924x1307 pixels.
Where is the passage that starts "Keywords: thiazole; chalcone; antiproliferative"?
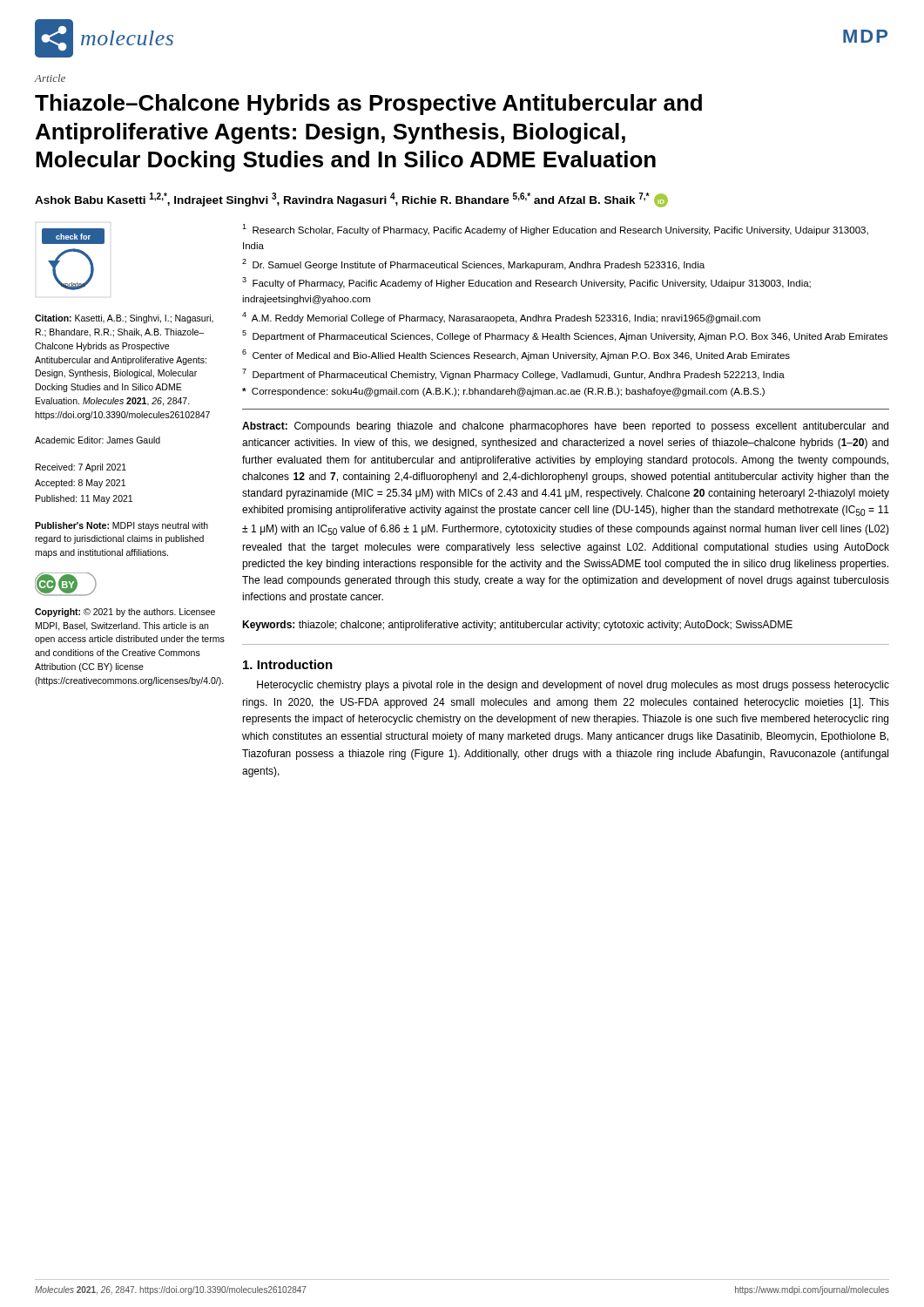517,624
